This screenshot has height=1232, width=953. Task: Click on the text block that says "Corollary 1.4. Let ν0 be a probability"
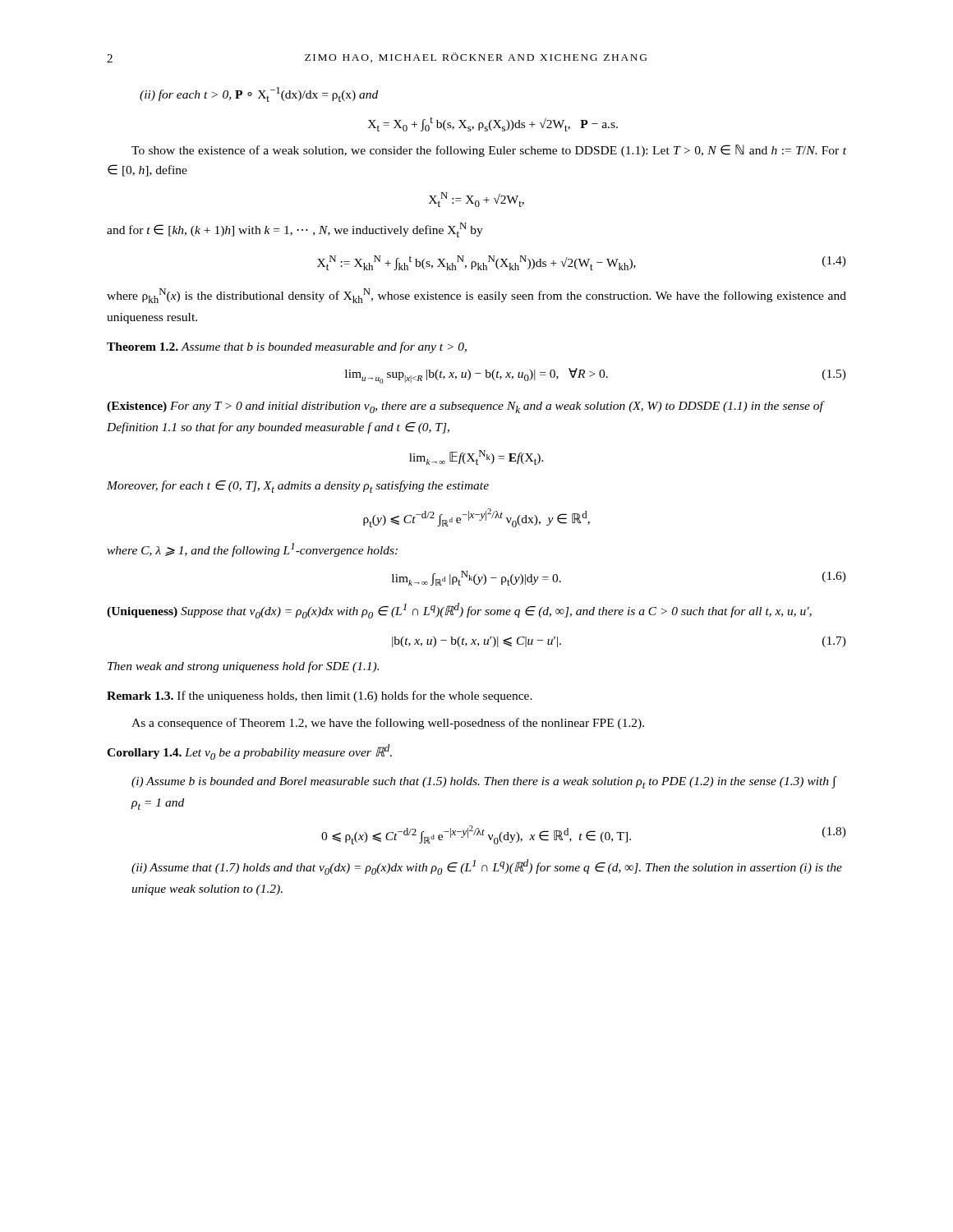(x=250, y=752)
